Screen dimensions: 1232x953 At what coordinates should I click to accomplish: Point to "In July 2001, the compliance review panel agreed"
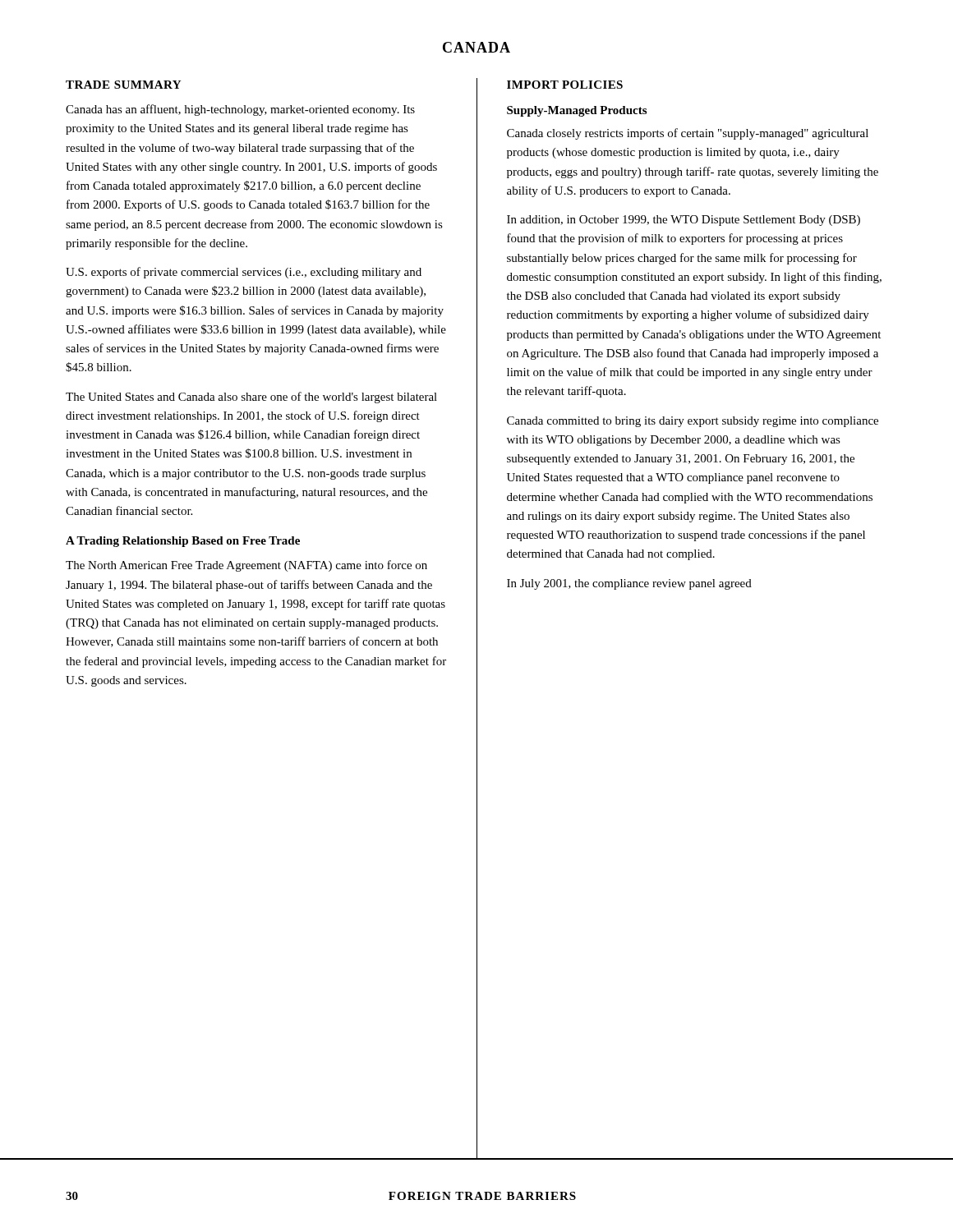click(629, 583)
